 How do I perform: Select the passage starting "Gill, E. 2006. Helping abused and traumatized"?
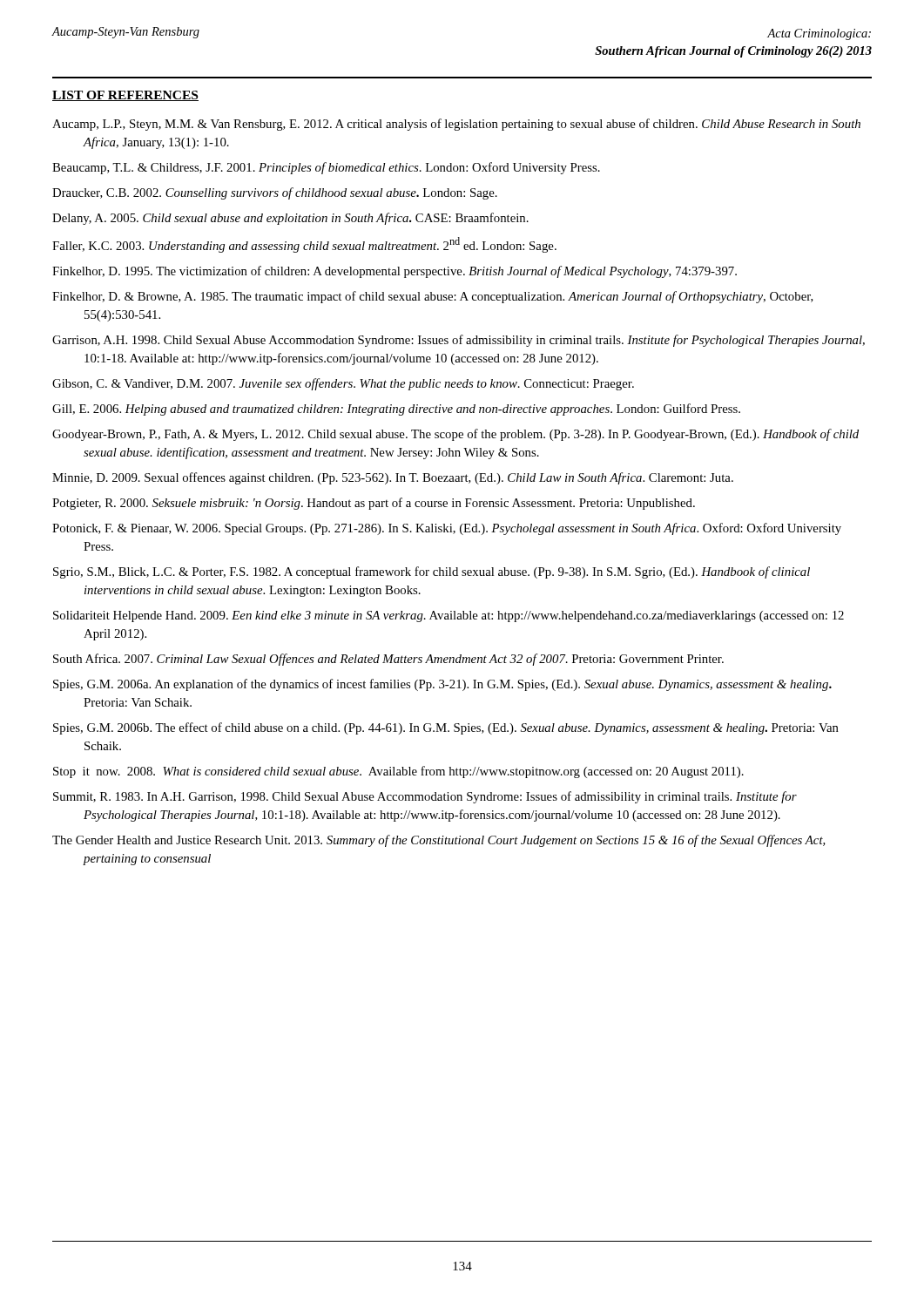coord(397,409)
